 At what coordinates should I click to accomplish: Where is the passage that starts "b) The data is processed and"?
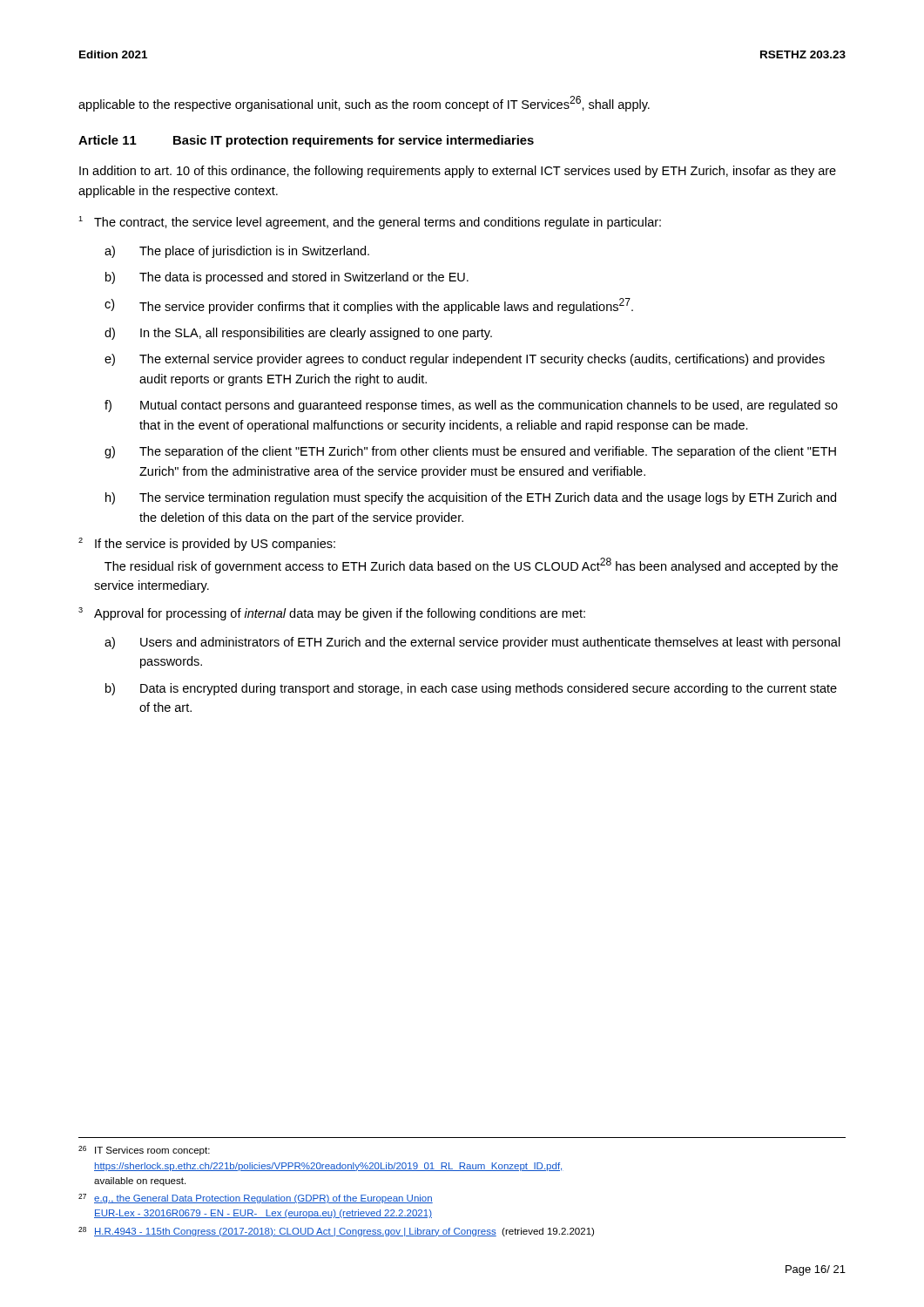pos(475,277)
